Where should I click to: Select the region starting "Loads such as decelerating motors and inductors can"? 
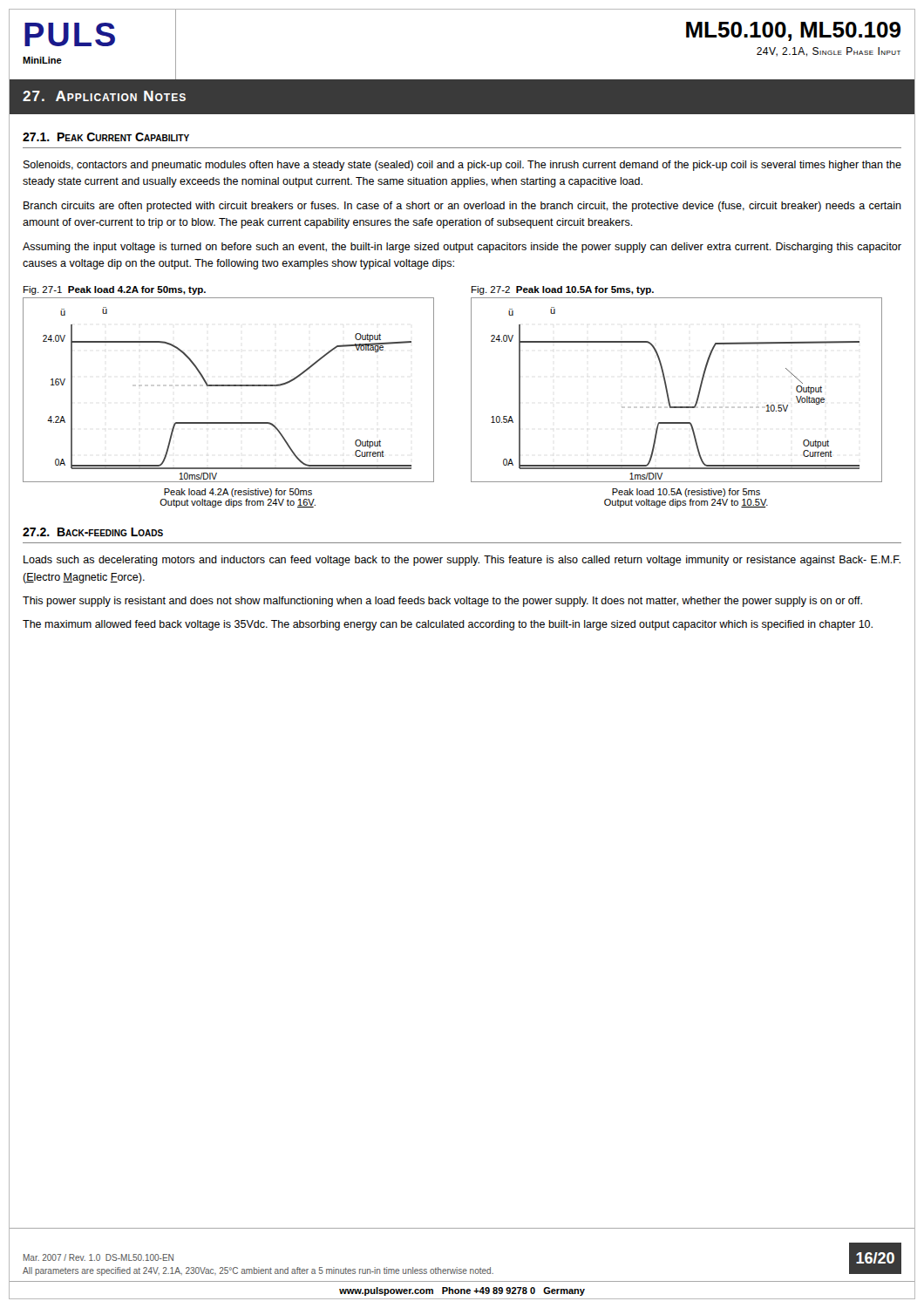click(462, 569)
